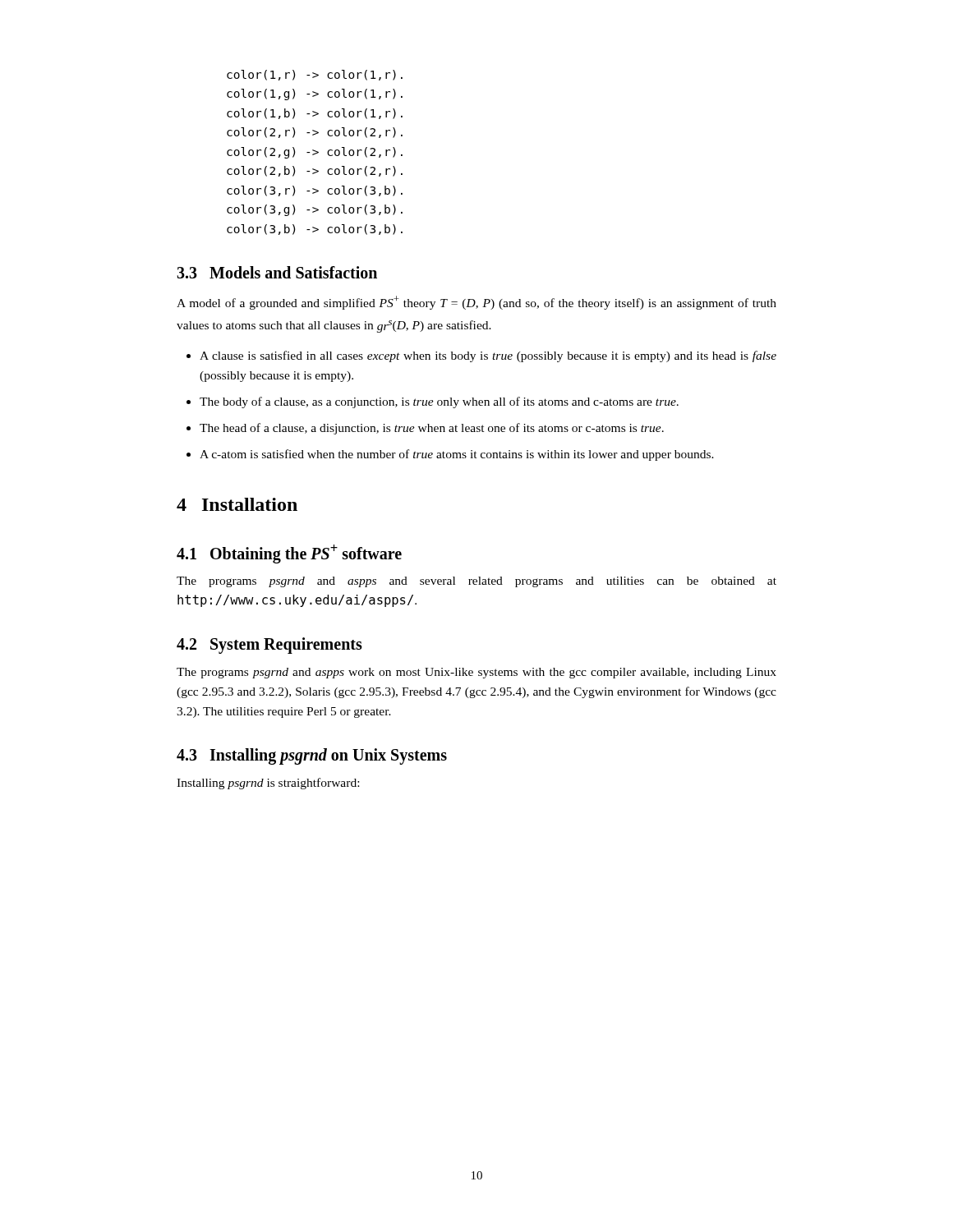Click where it says "4.1 Obtaining the PS+ software"

pyautogui.click(x=289, y=554)
